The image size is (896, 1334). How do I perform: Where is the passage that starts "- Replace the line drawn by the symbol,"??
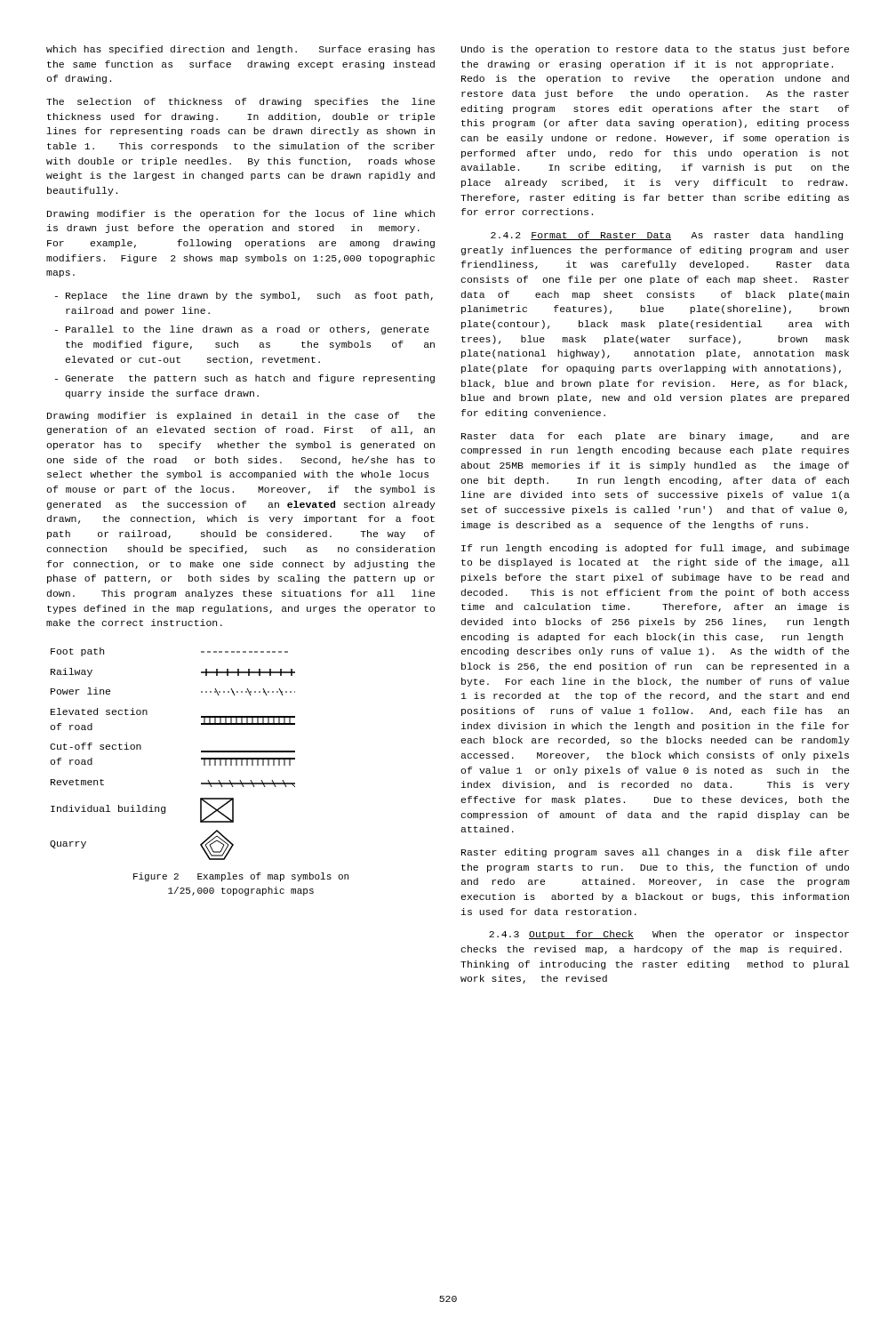coord(244,304)
